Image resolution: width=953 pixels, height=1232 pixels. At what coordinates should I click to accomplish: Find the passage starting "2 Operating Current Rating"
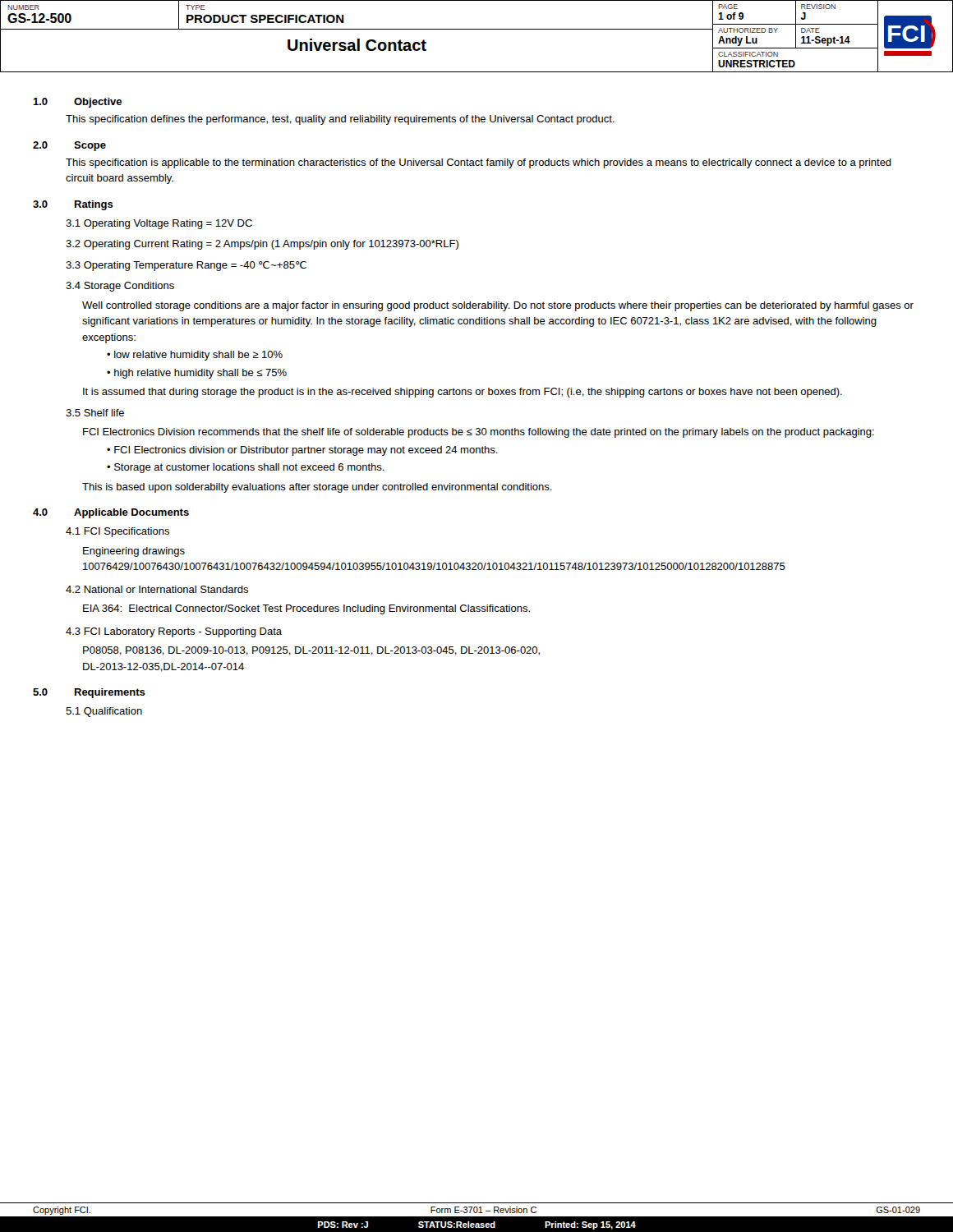262,244
